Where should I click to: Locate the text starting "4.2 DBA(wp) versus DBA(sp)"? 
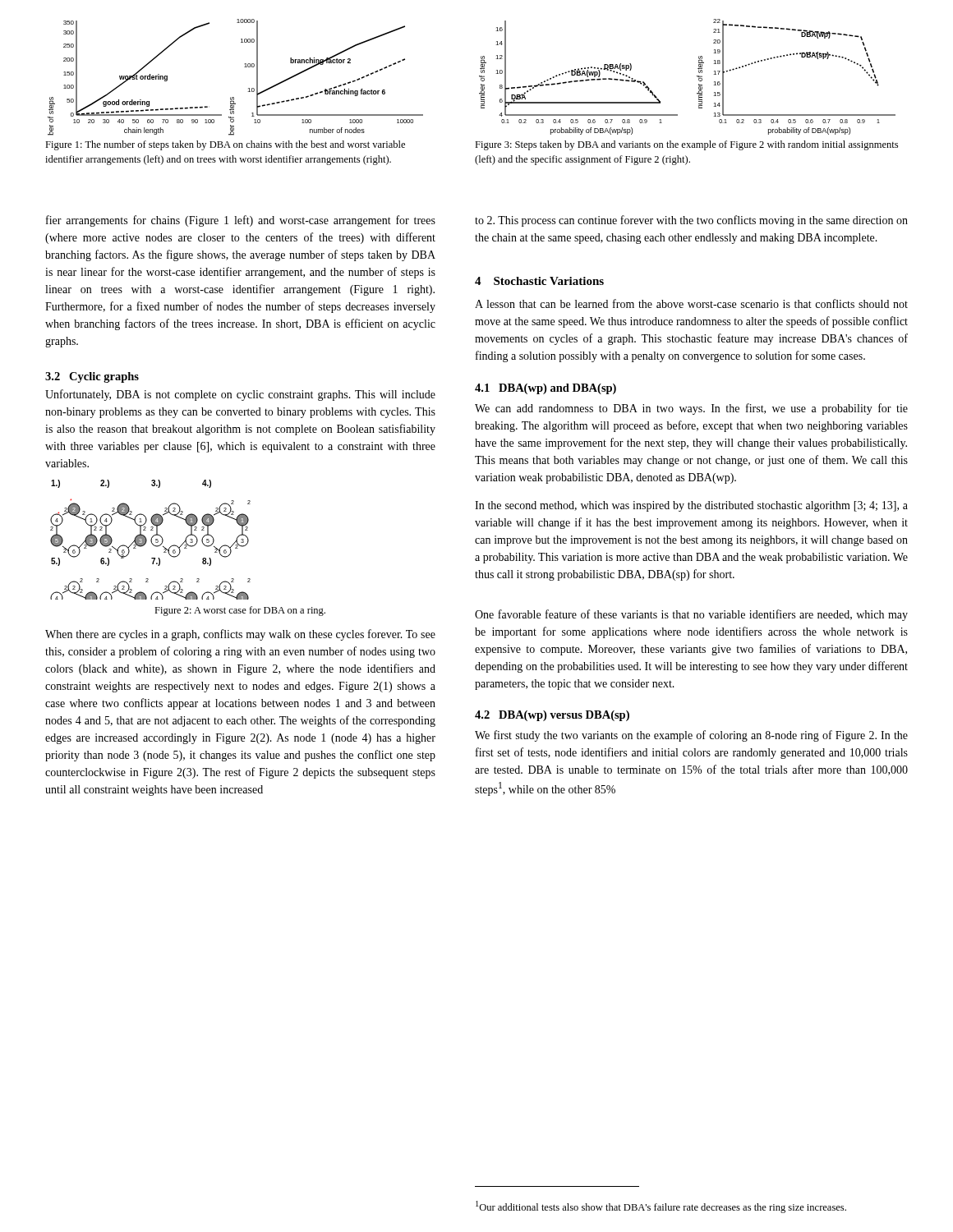click(552, 715)
